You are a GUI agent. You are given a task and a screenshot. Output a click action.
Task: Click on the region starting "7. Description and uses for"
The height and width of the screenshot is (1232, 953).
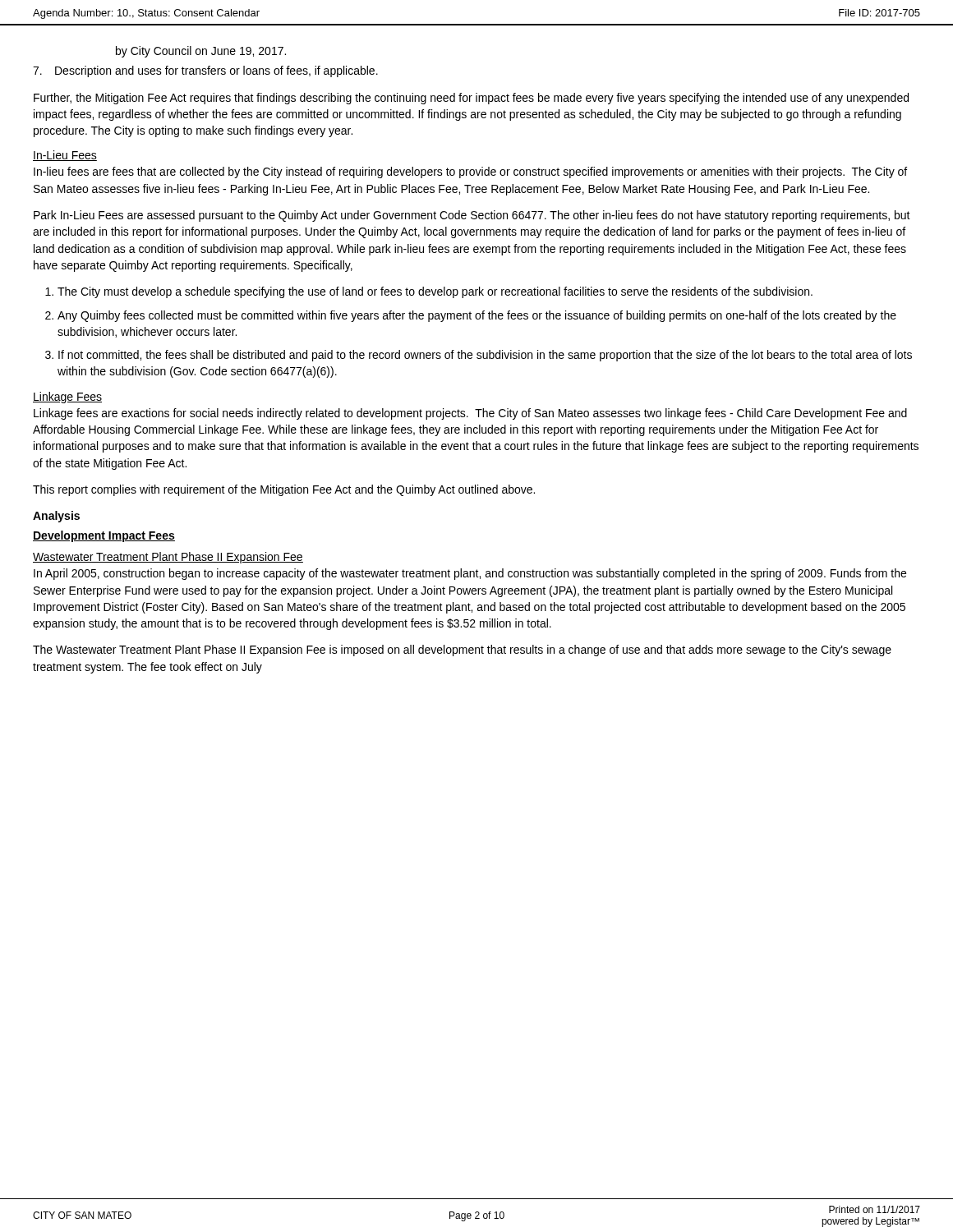(206, 71)
